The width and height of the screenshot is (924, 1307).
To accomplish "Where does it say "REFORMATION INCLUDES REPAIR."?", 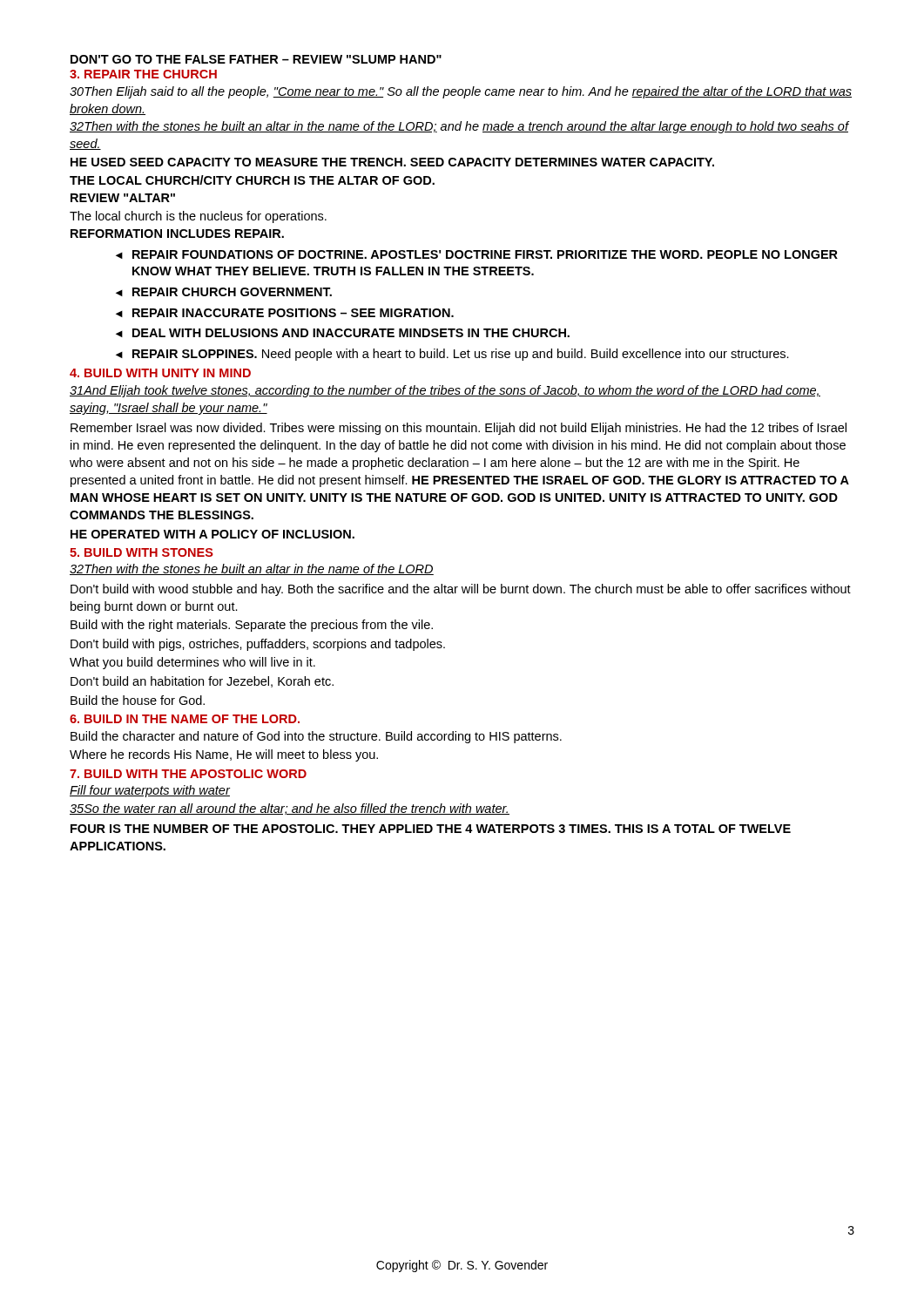I will (177, 234).
